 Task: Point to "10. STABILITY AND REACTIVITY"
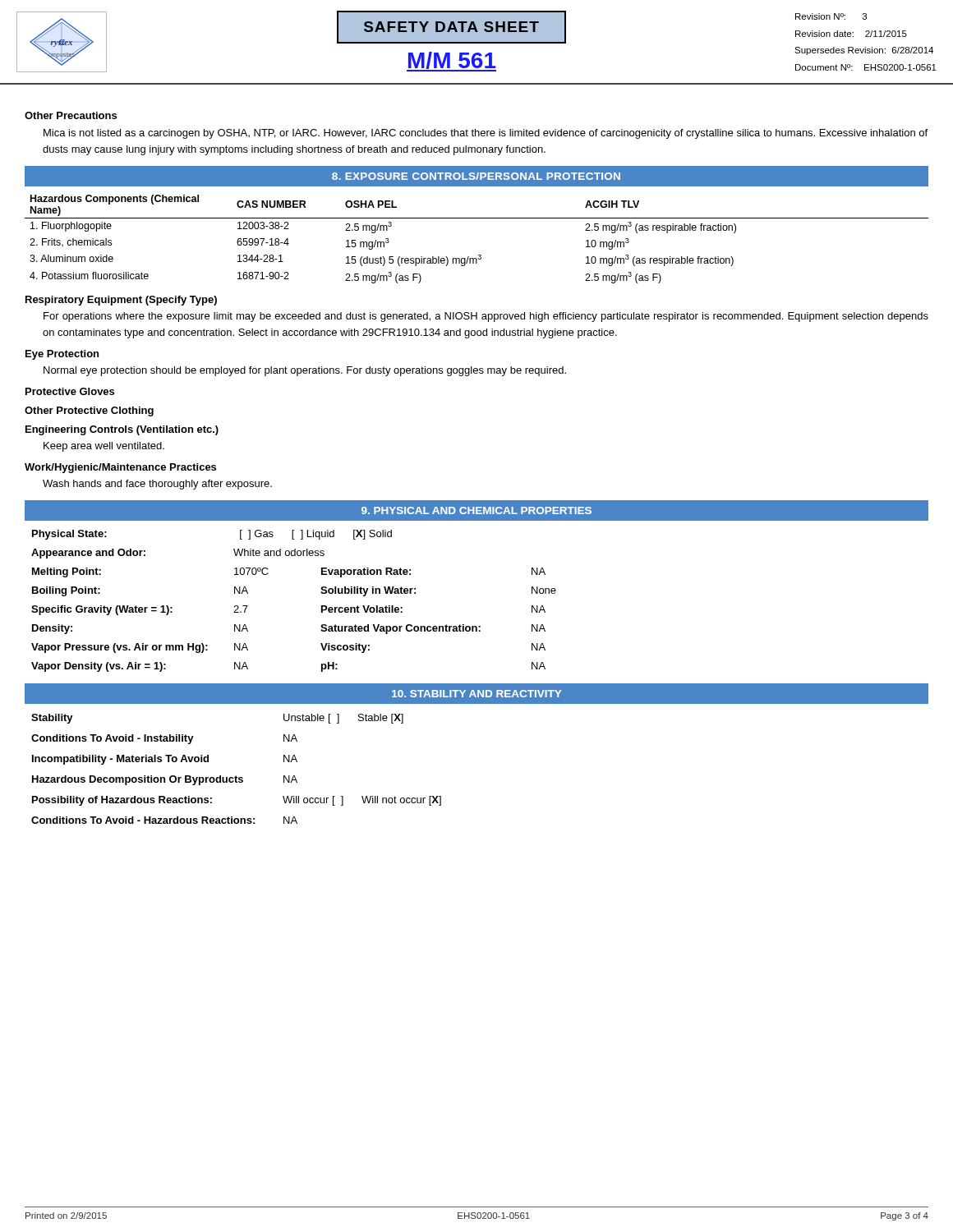[476, 694]
